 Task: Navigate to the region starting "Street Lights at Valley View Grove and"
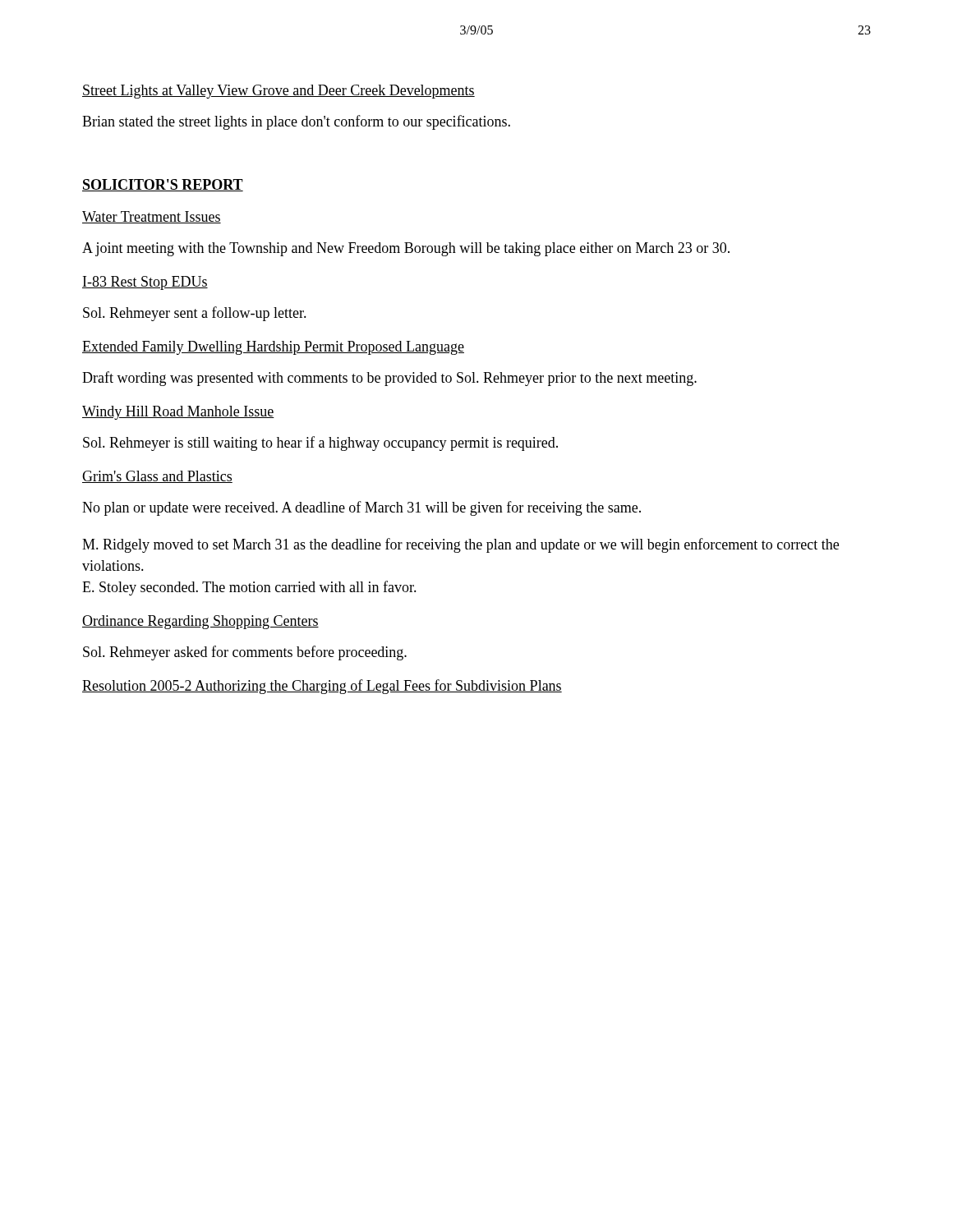(278, 90)
